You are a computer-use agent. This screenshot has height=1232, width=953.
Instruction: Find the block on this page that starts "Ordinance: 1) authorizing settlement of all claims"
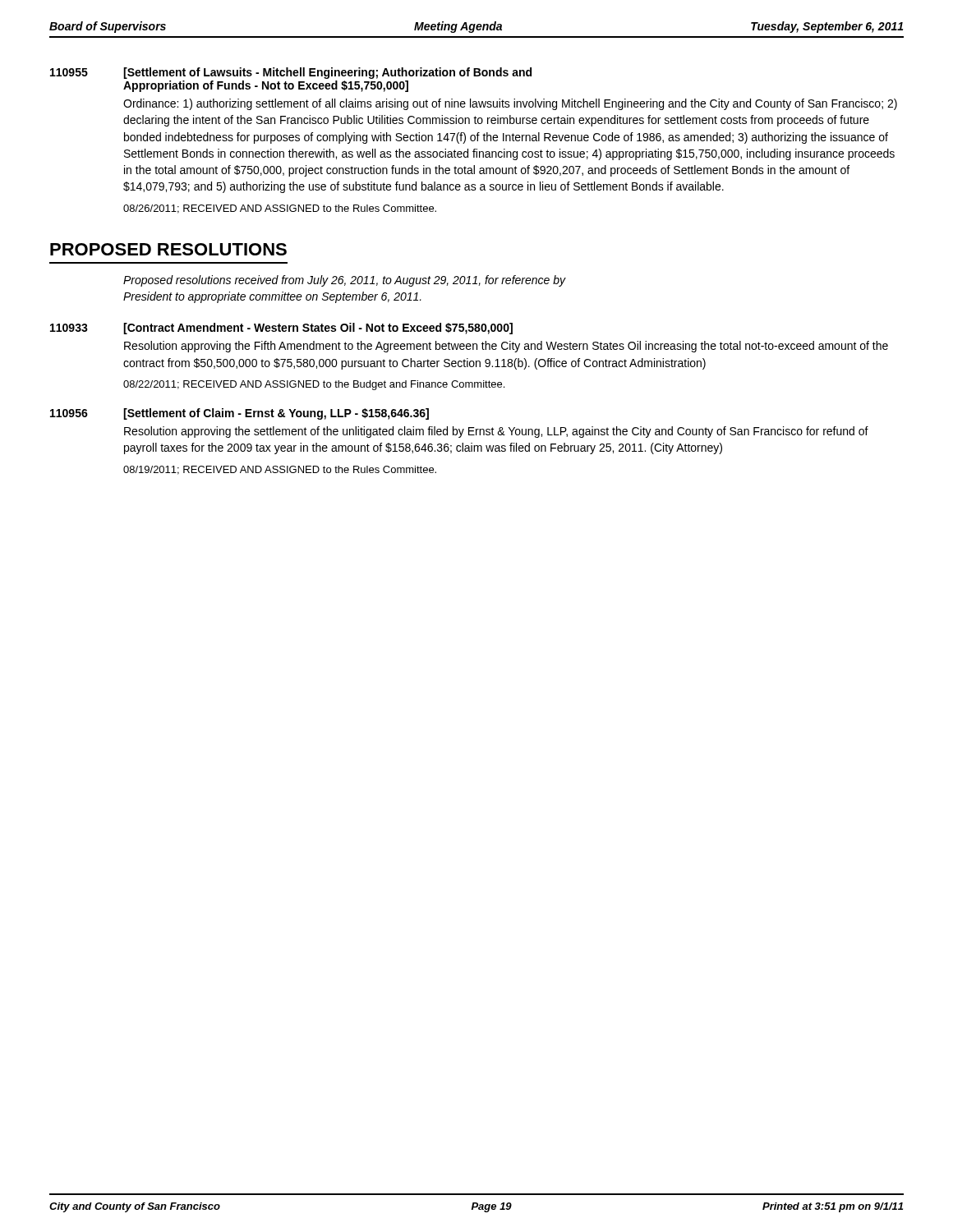point(510,145)
